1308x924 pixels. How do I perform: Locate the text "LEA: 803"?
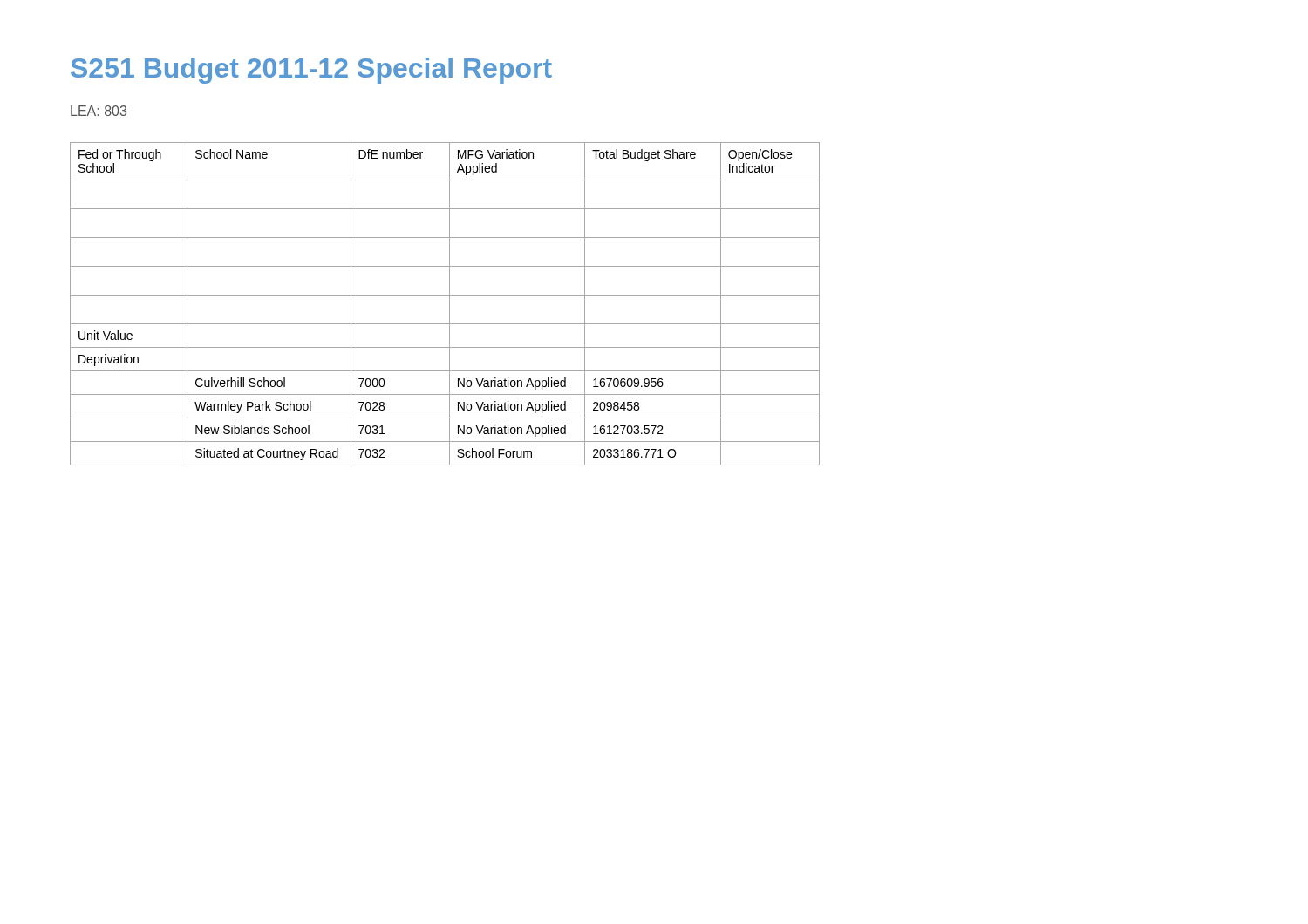pos(98,111)
